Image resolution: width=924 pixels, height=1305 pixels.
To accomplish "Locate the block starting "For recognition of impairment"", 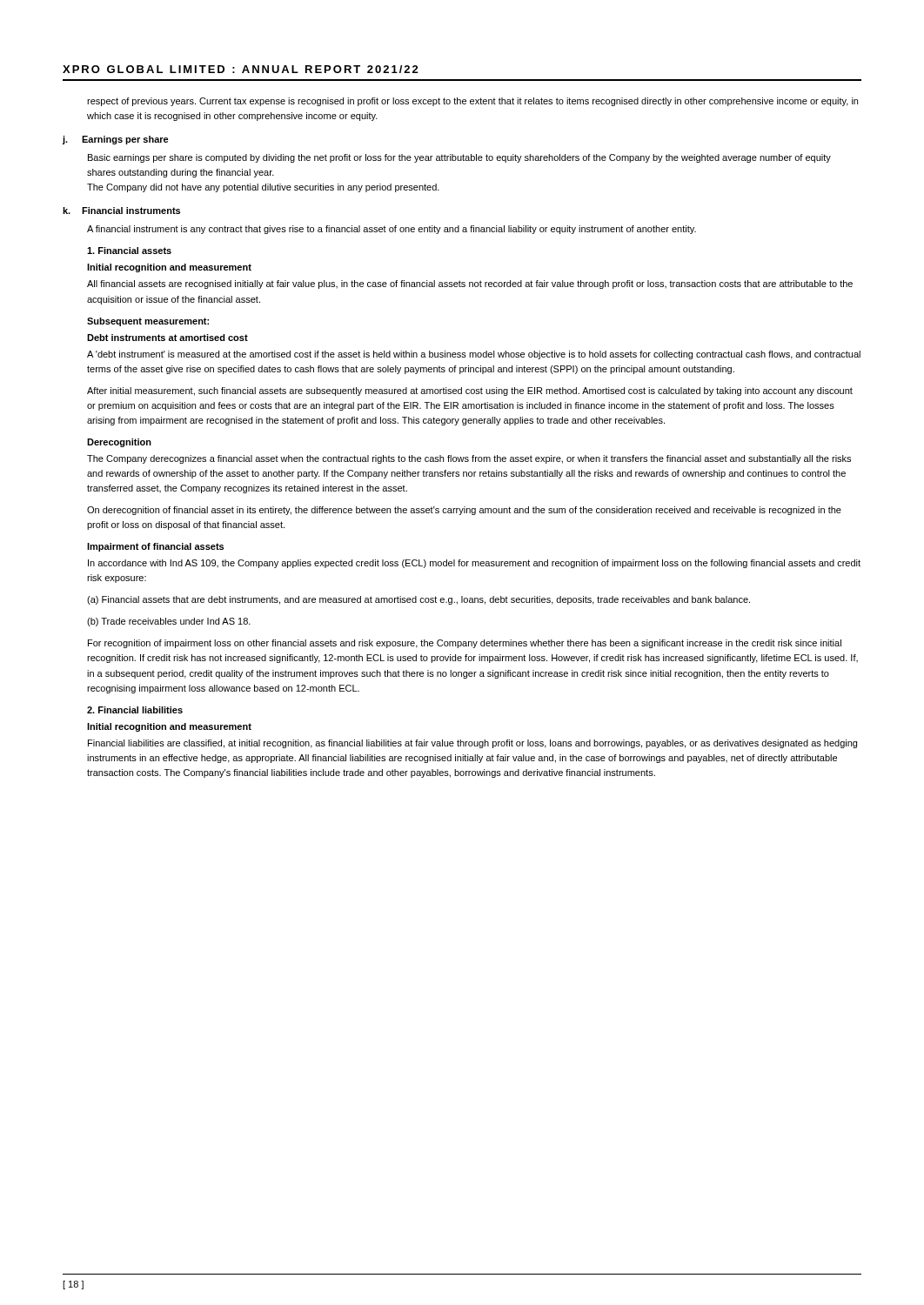I will coord(473,665).
